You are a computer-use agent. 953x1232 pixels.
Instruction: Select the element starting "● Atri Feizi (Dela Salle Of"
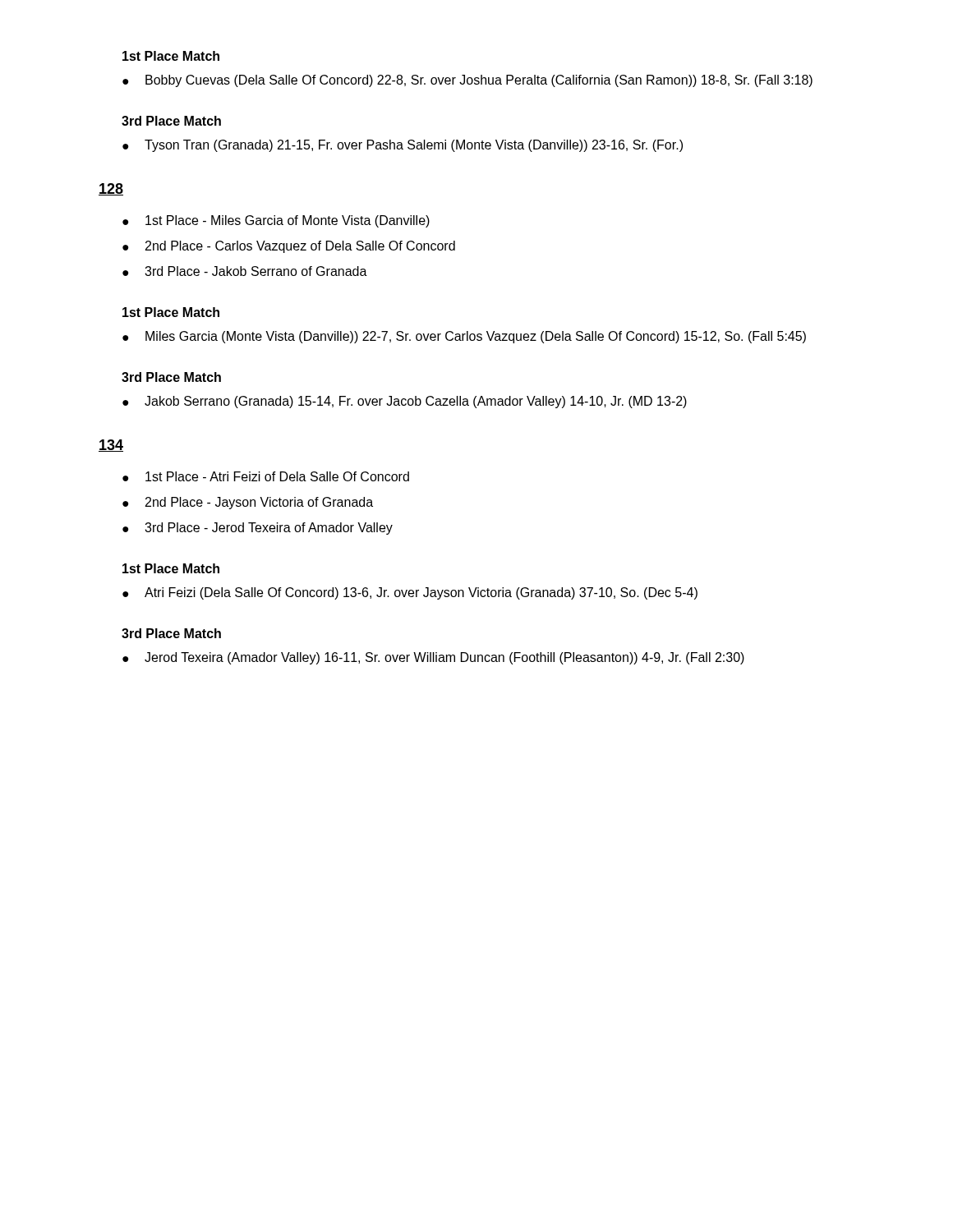pos(488,593)
